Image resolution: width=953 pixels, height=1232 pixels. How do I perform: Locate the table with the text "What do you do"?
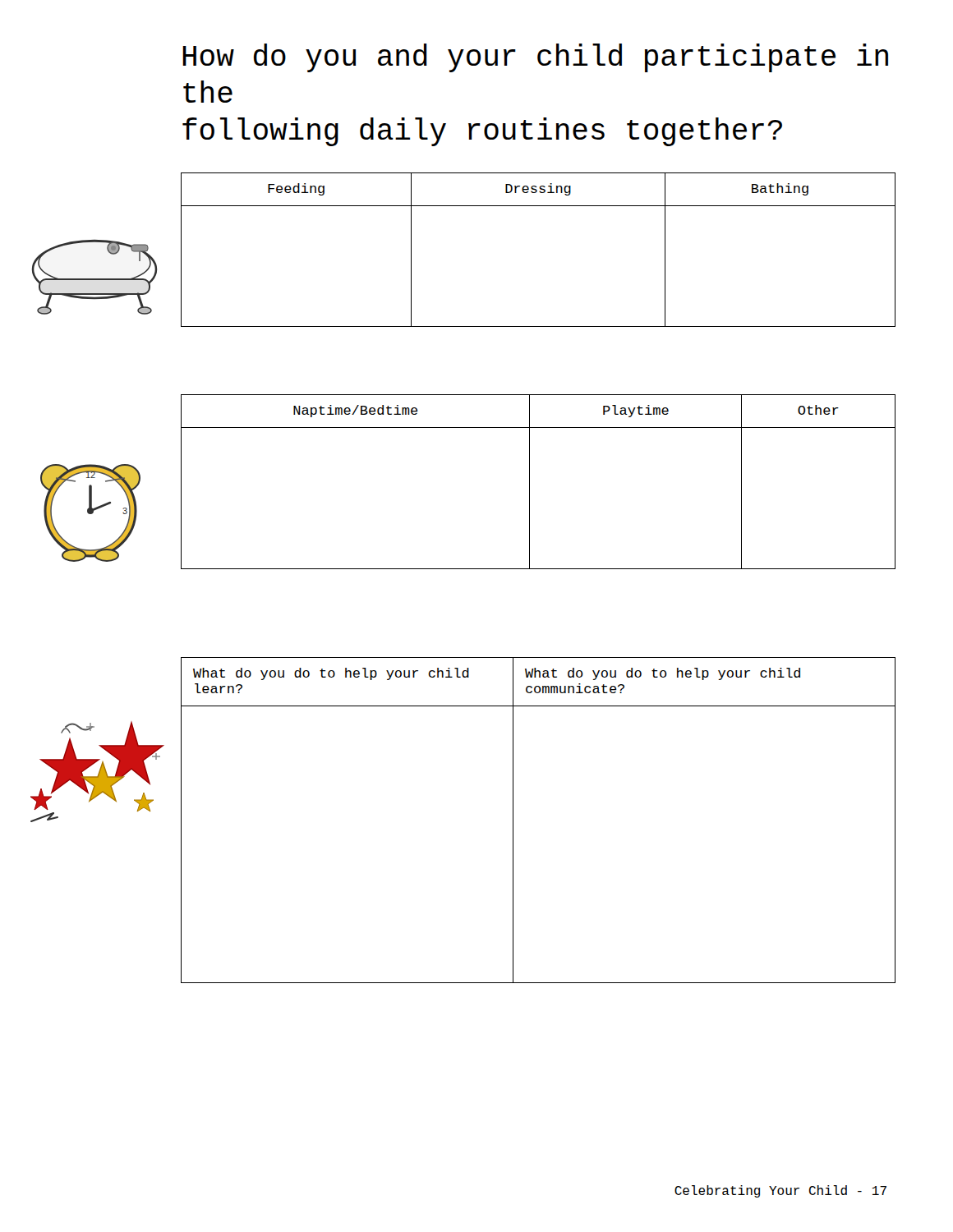point(538,820)
